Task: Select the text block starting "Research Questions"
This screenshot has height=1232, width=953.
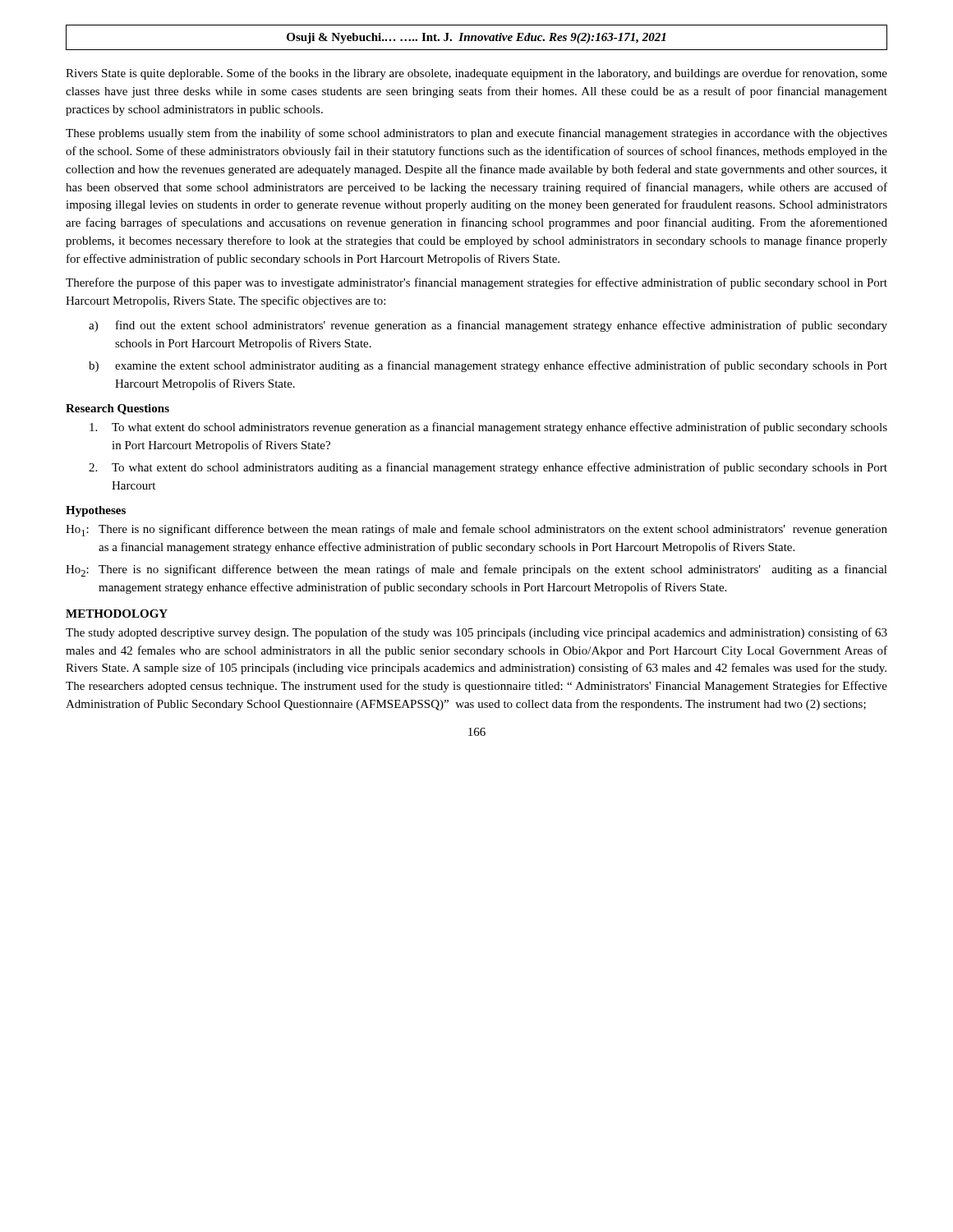Action: coord(118,408)
